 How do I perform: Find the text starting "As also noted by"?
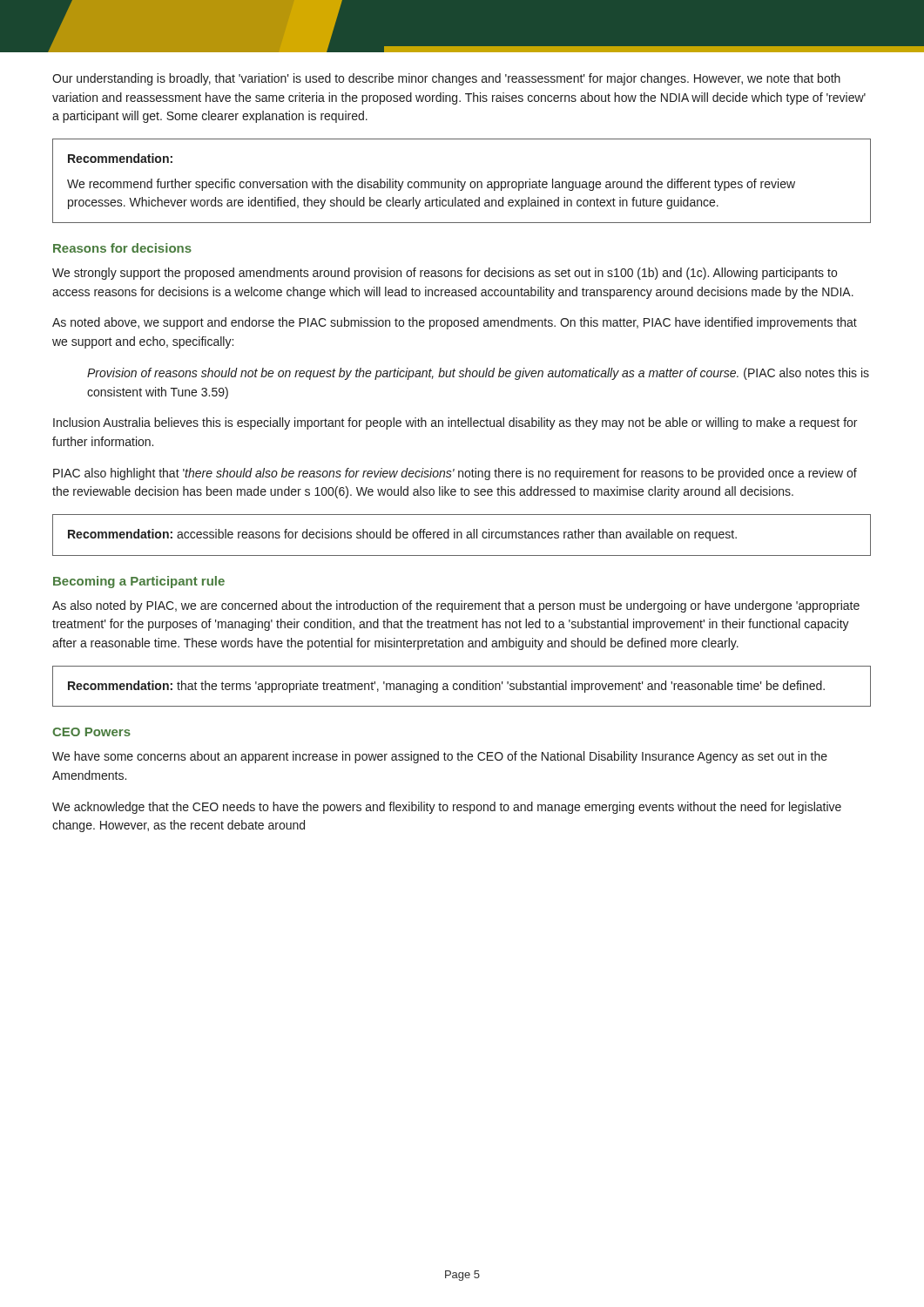(x=456, y=624)
